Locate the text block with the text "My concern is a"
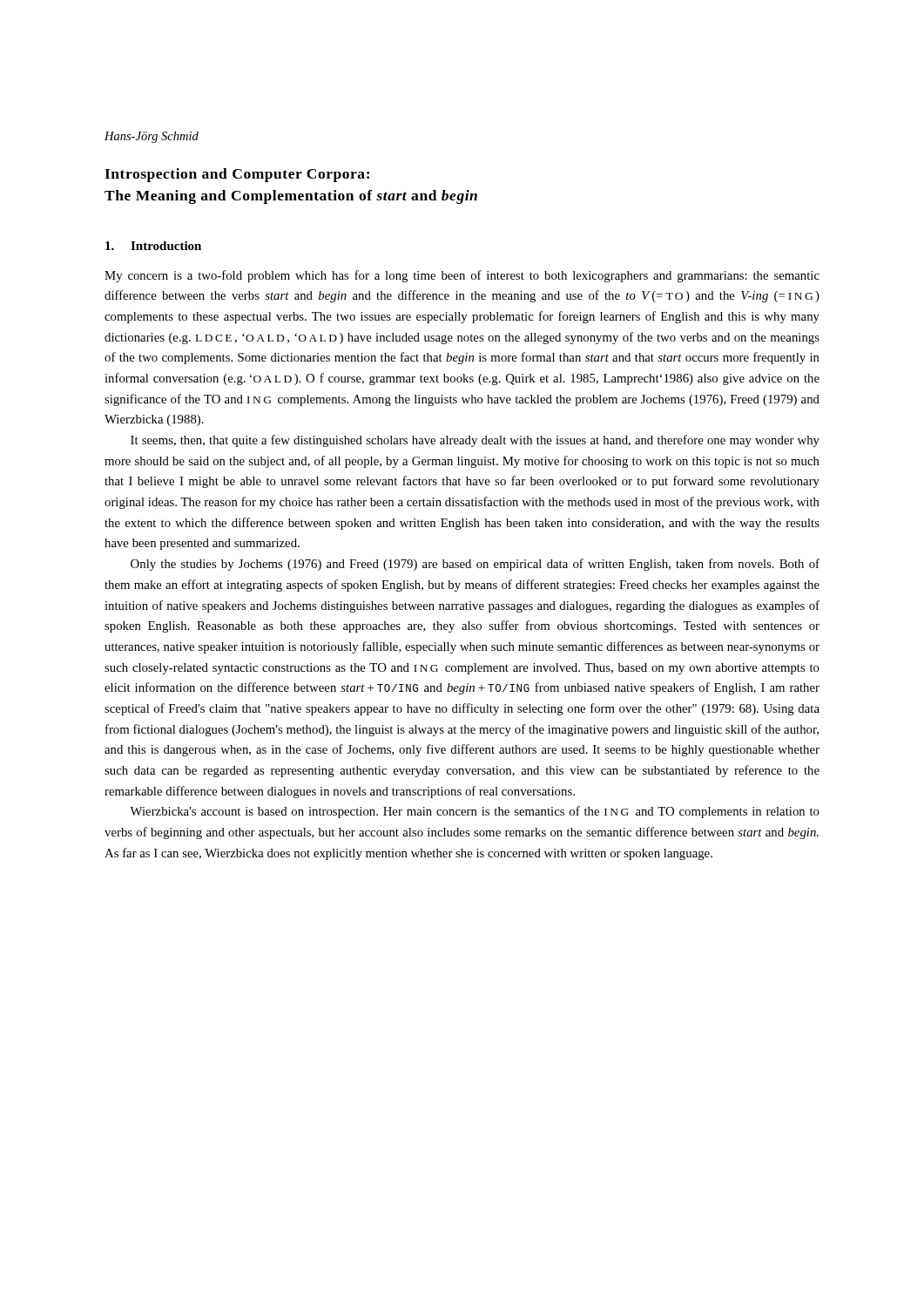The width and height of the screenshot is (924, 1307). point(462,565)
